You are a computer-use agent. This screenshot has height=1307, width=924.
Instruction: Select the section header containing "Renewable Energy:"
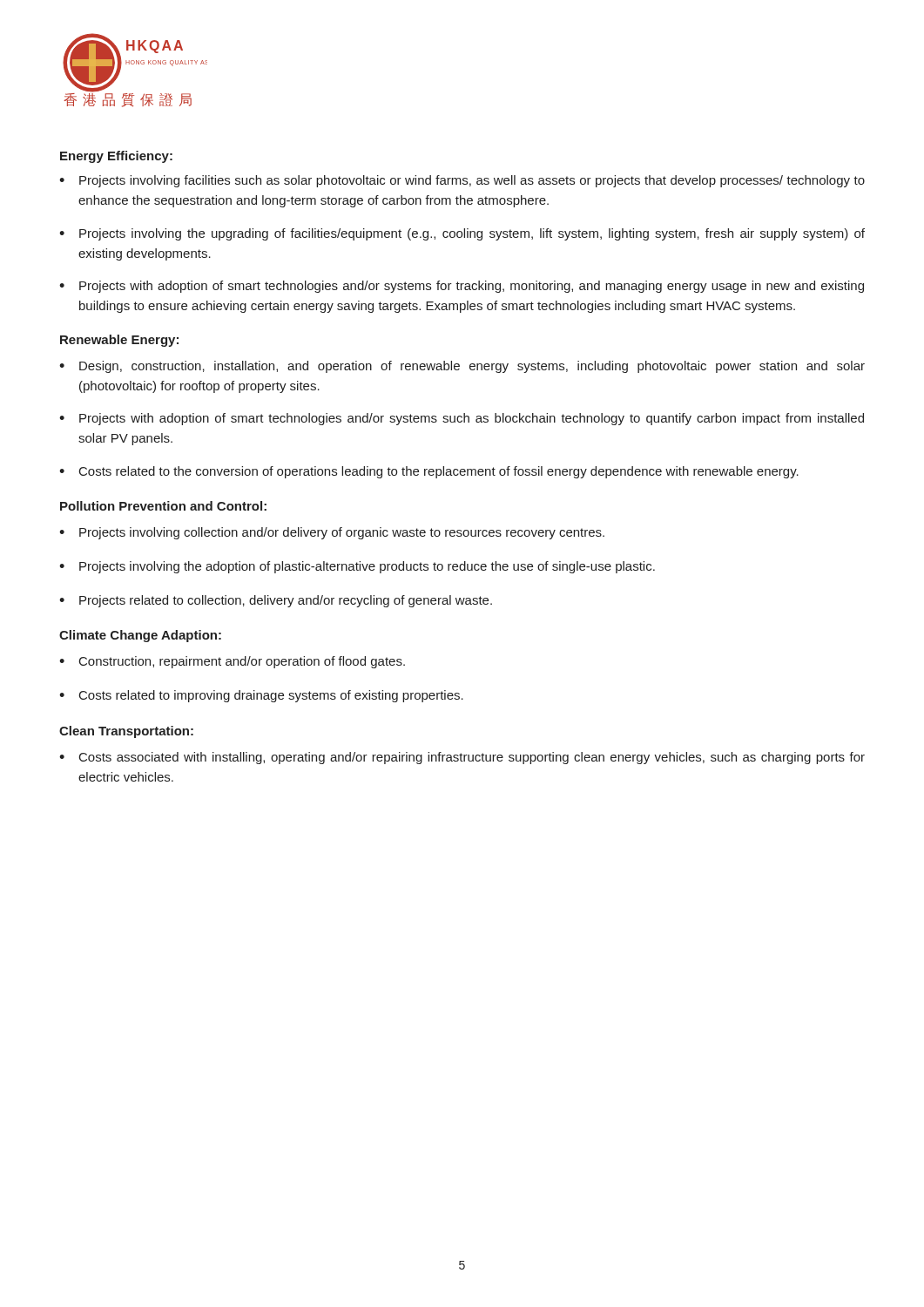(119, 339)
